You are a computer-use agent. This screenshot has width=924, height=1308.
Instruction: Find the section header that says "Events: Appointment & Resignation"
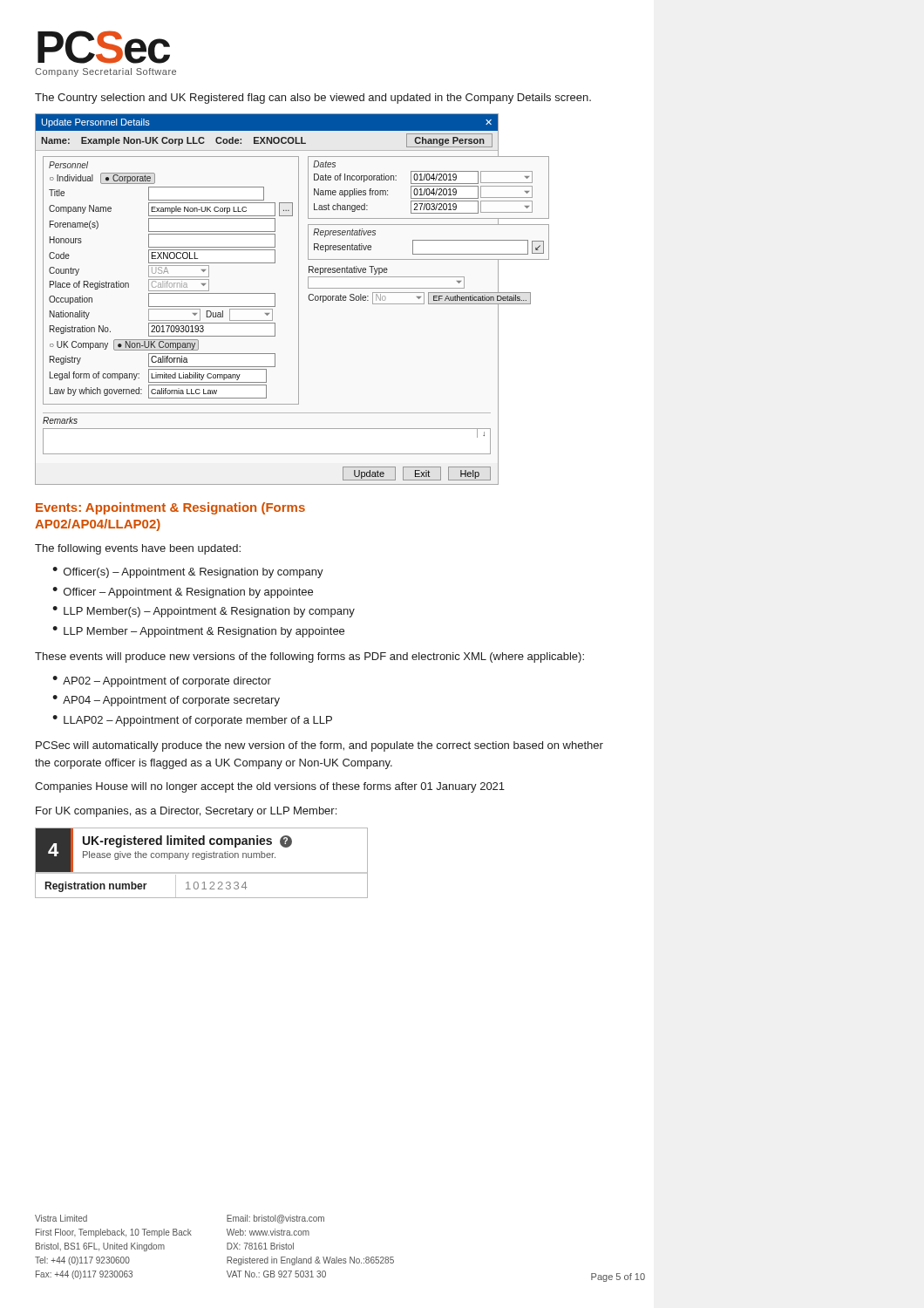[x=170, y=515]
